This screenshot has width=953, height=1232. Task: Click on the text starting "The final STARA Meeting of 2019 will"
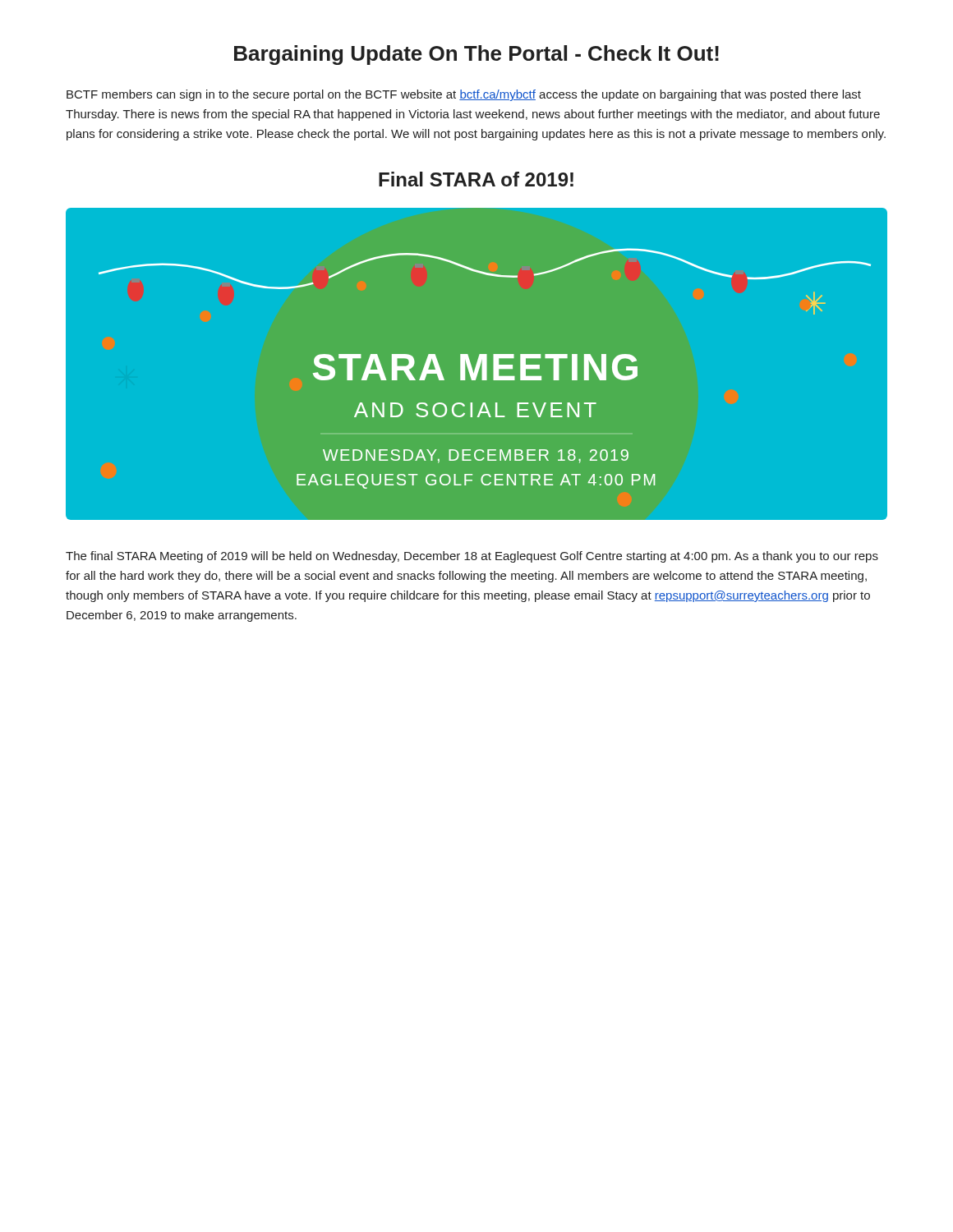pos(472,585)
